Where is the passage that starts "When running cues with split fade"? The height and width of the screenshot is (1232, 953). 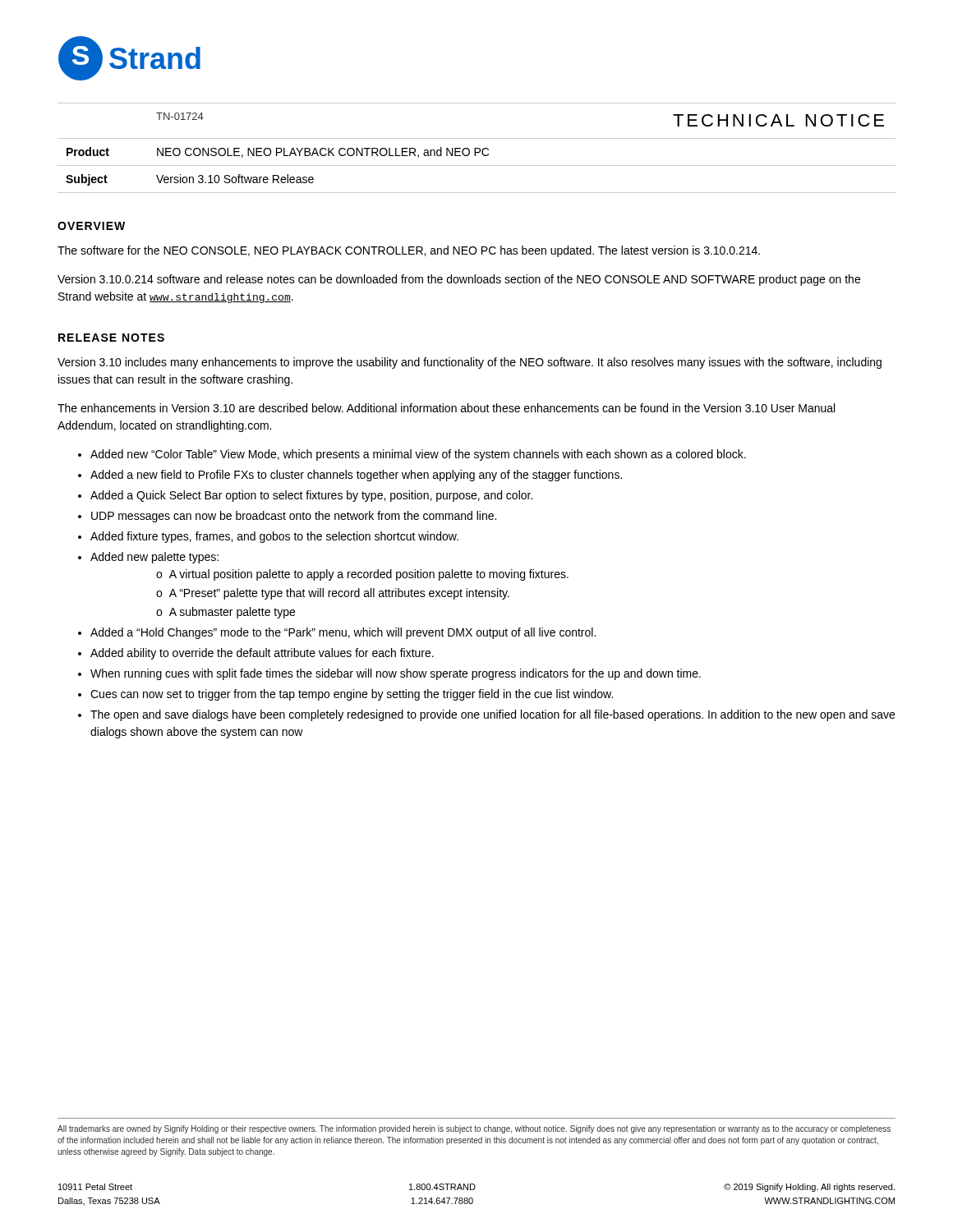396,673
